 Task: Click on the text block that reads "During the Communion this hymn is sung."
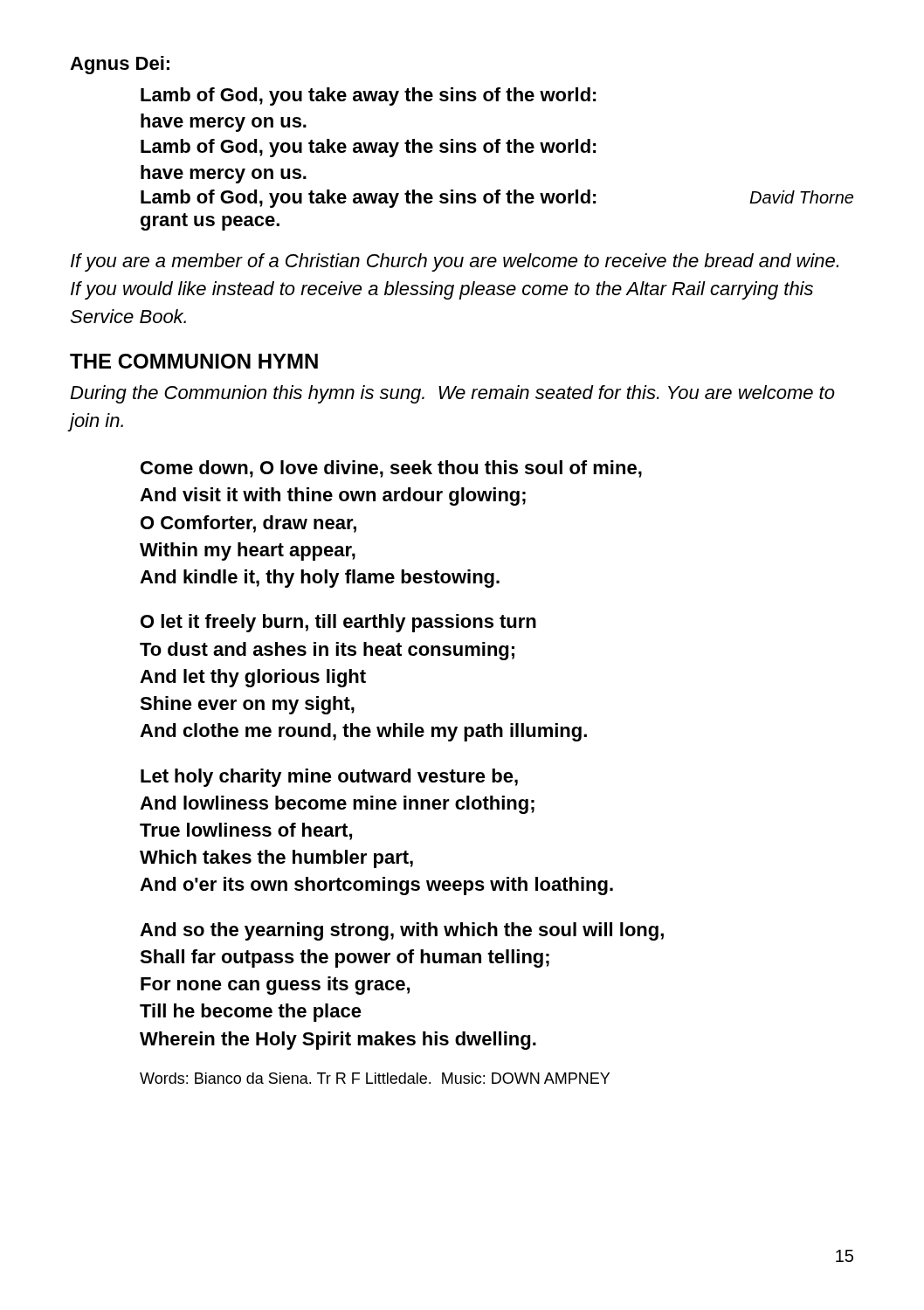click(x=452, y=407)
